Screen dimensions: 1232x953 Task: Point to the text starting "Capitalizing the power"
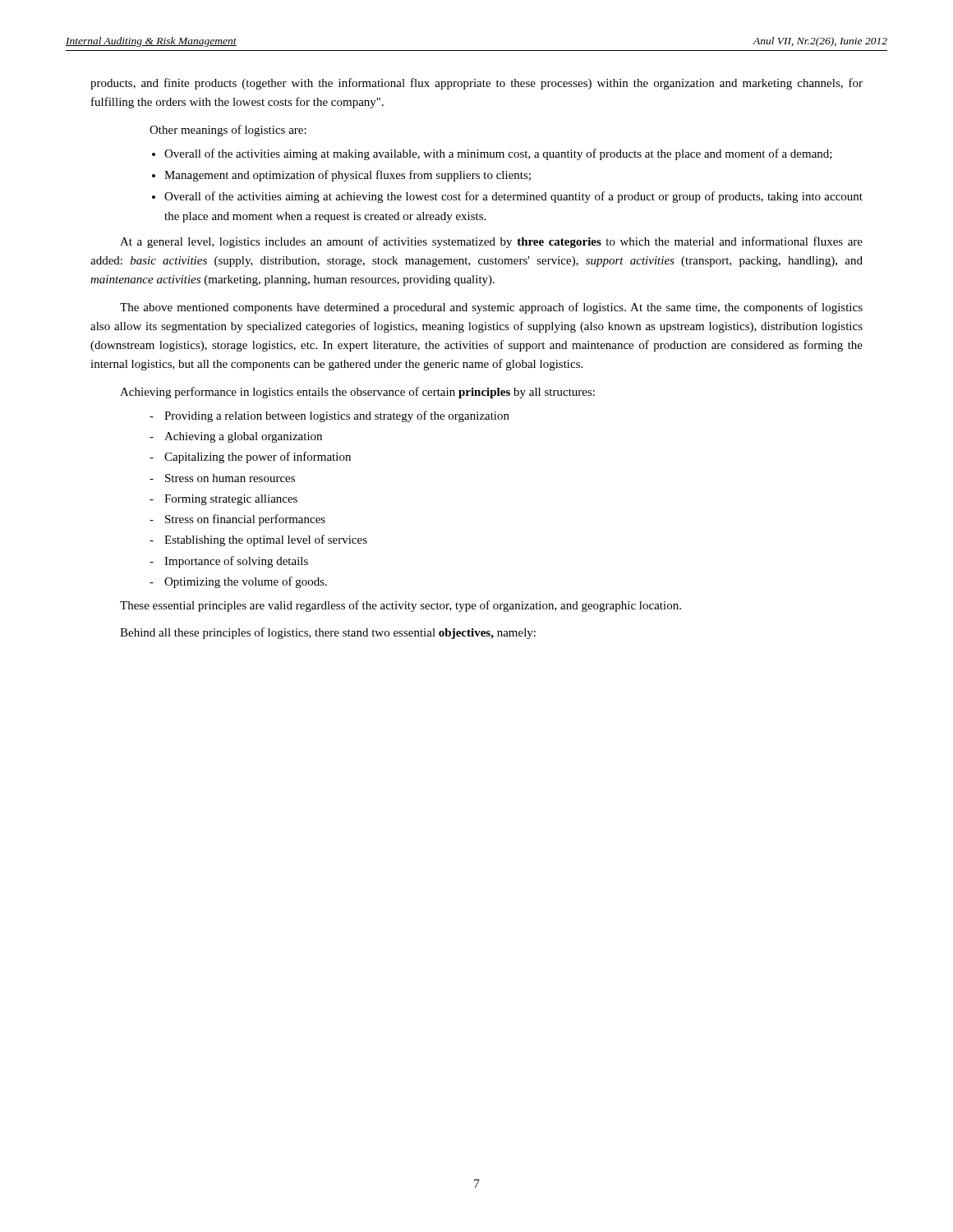(258, 457)
